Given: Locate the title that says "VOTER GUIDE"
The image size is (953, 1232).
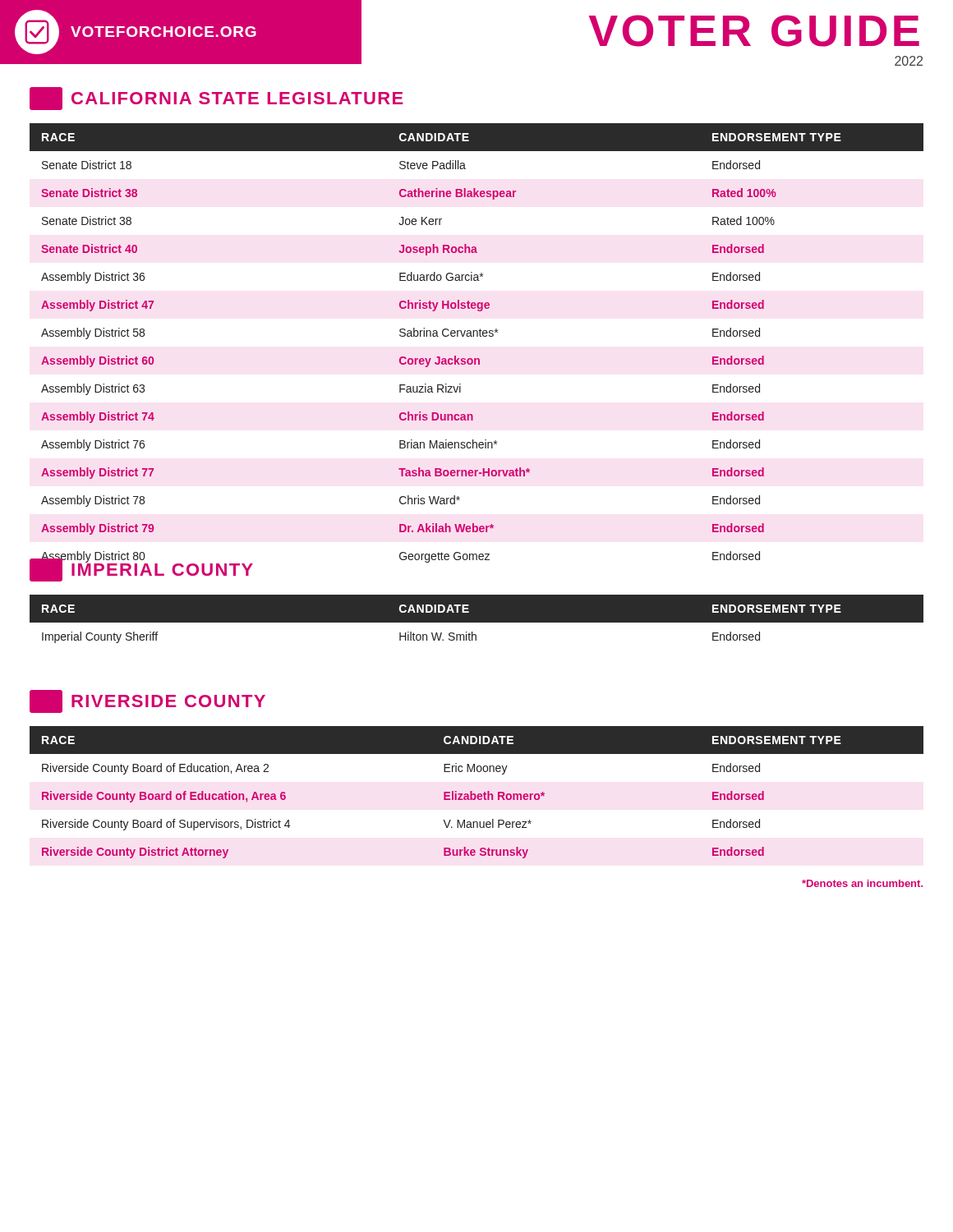Looking at the screenshot, I should [x=756, y=30].
